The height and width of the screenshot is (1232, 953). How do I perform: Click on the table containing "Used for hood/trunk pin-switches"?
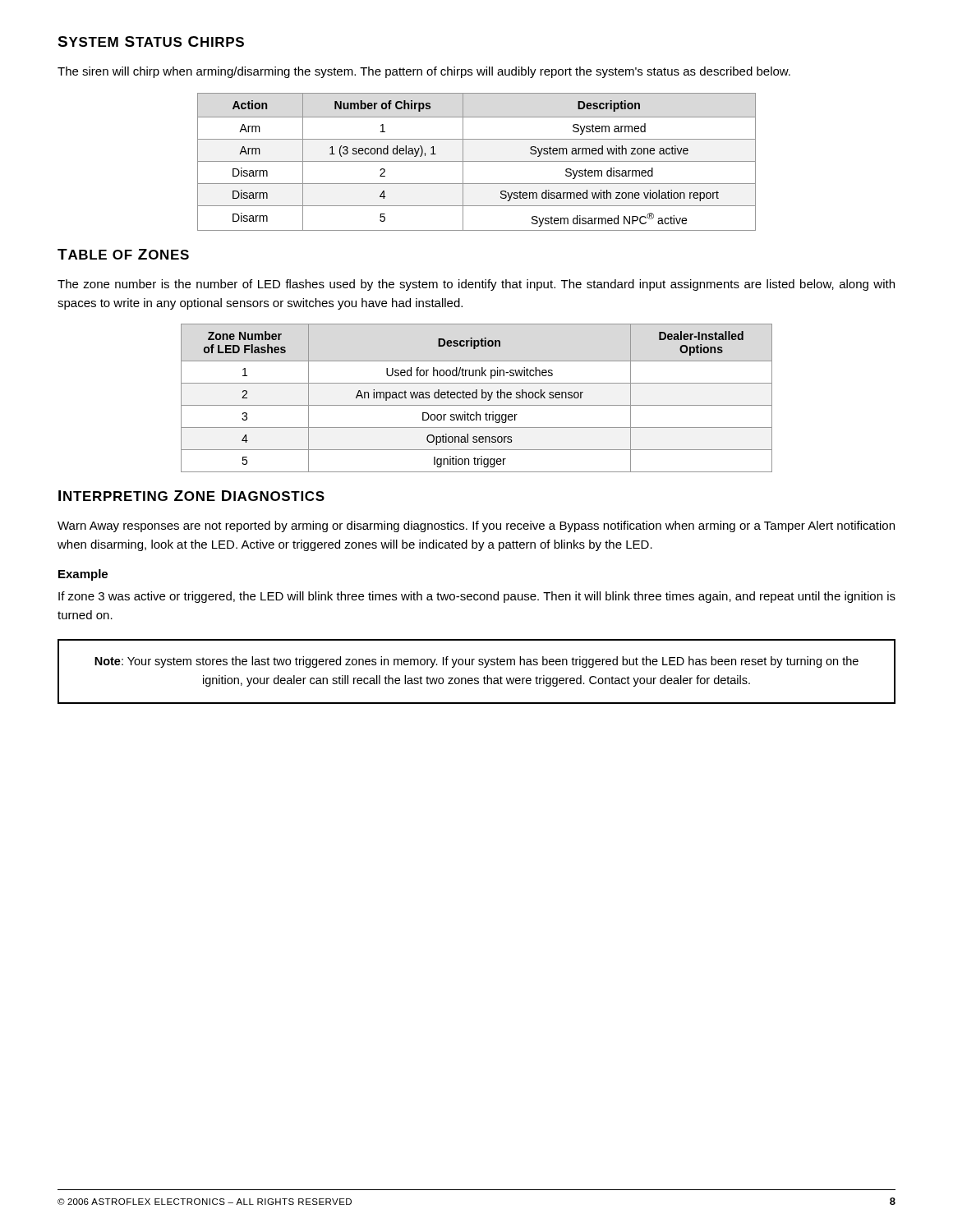coord(476,398)
